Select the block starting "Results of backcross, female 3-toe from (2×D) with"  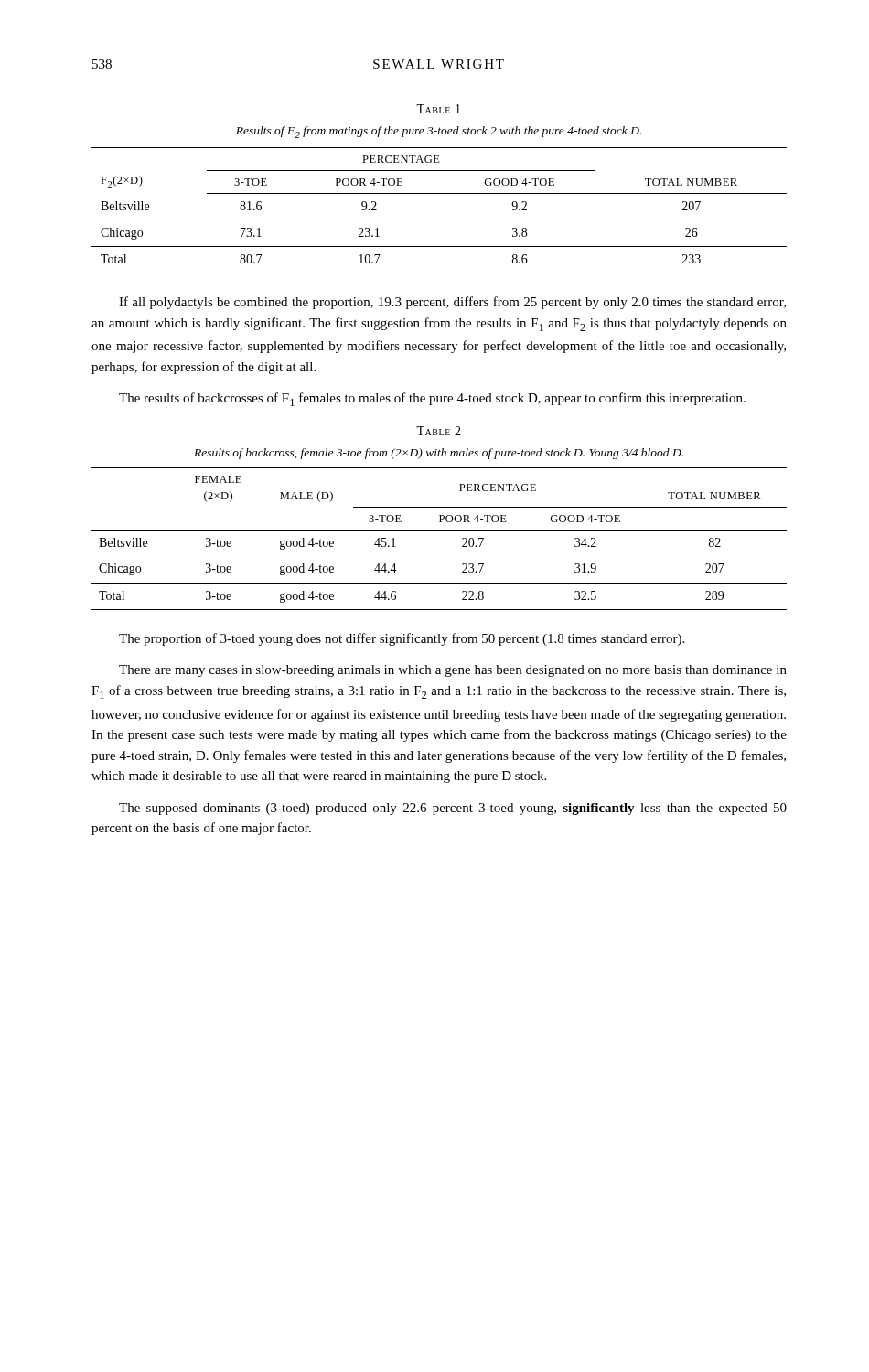[x=439, y=453]
